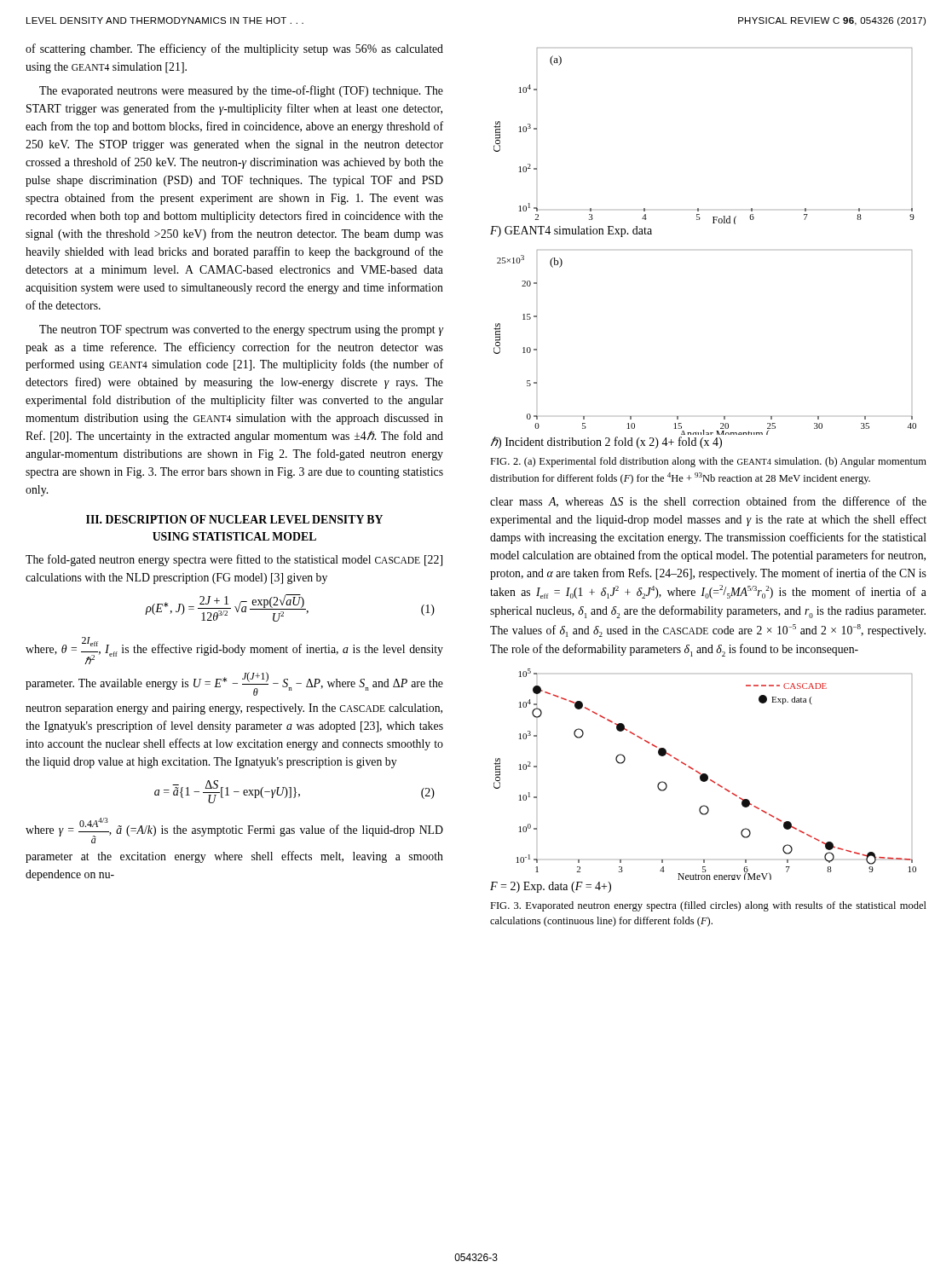The height and width of the screenshot is (1279, 952).
Task: Find the text block starting "FIG. 3. Evaporated neutron energy spectra"
Action: pyautogui.click(x=708, y=913)
